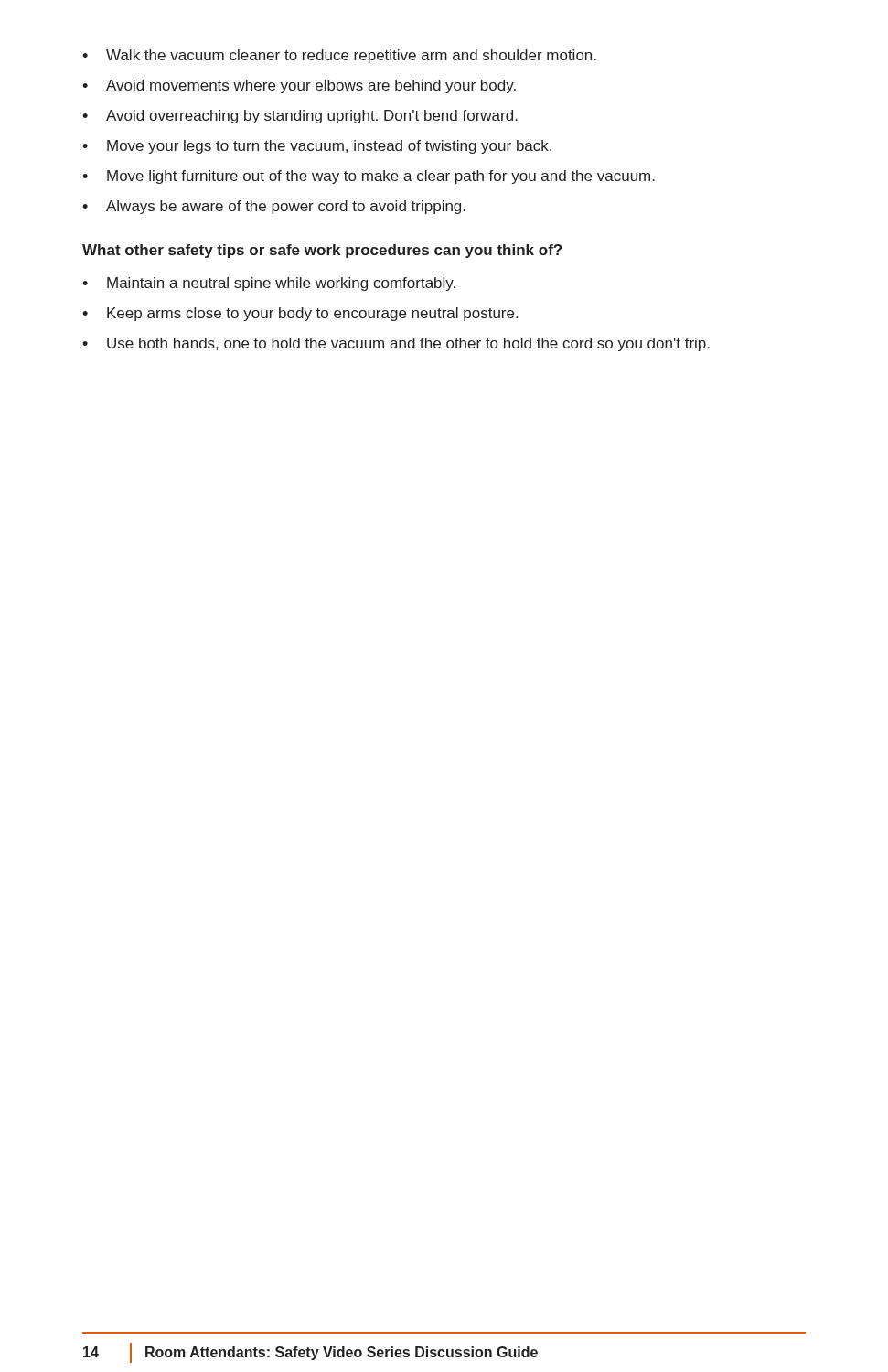
Task: Point to the text starting "• Walk the vacuum cleaner to reduce repetitive"
Action: click(444, 56)
